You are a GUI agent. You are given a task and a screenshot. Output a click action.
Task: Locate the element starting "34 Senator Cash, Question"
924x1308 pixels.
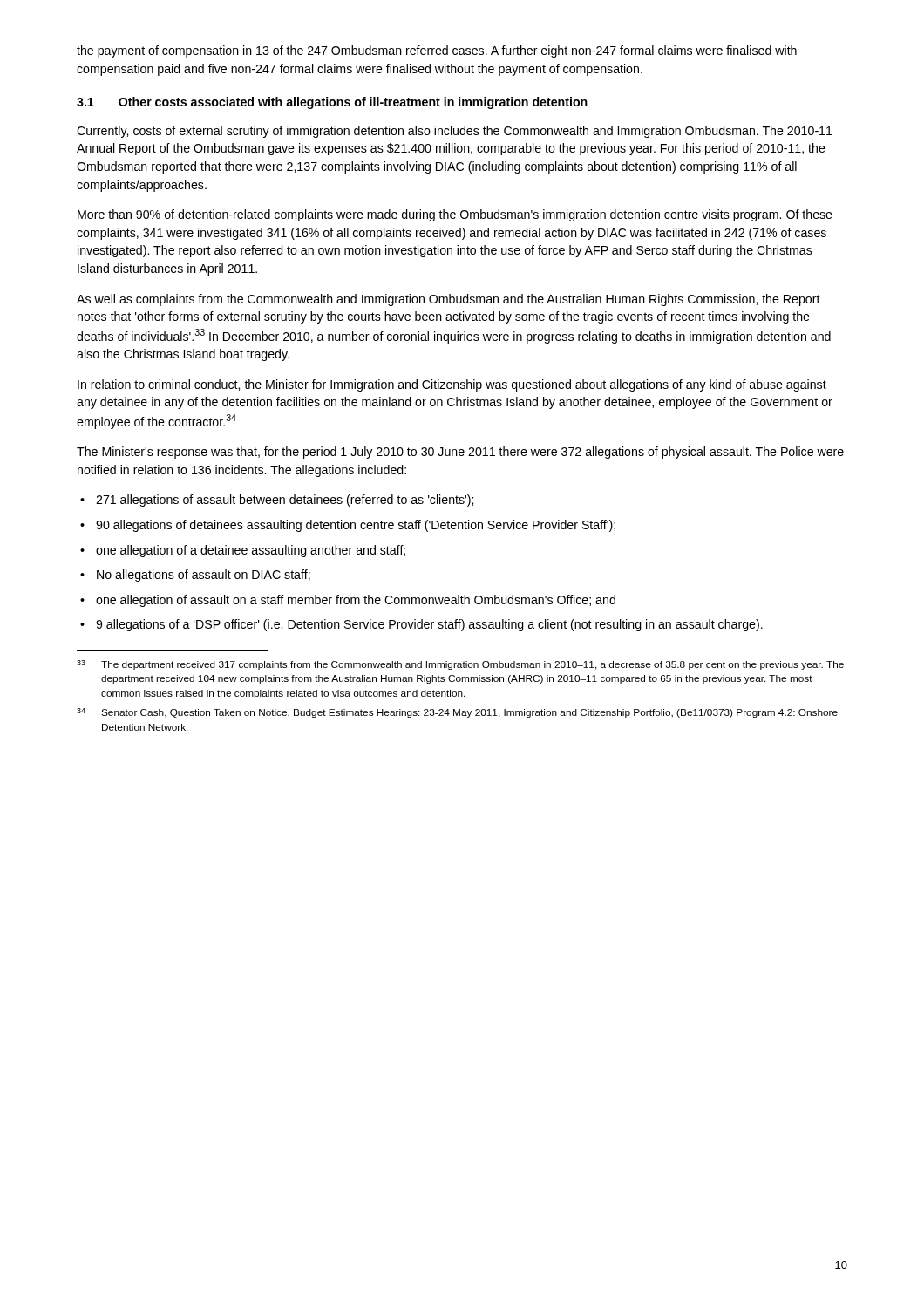pyautogui.click(x=462, y=720)
